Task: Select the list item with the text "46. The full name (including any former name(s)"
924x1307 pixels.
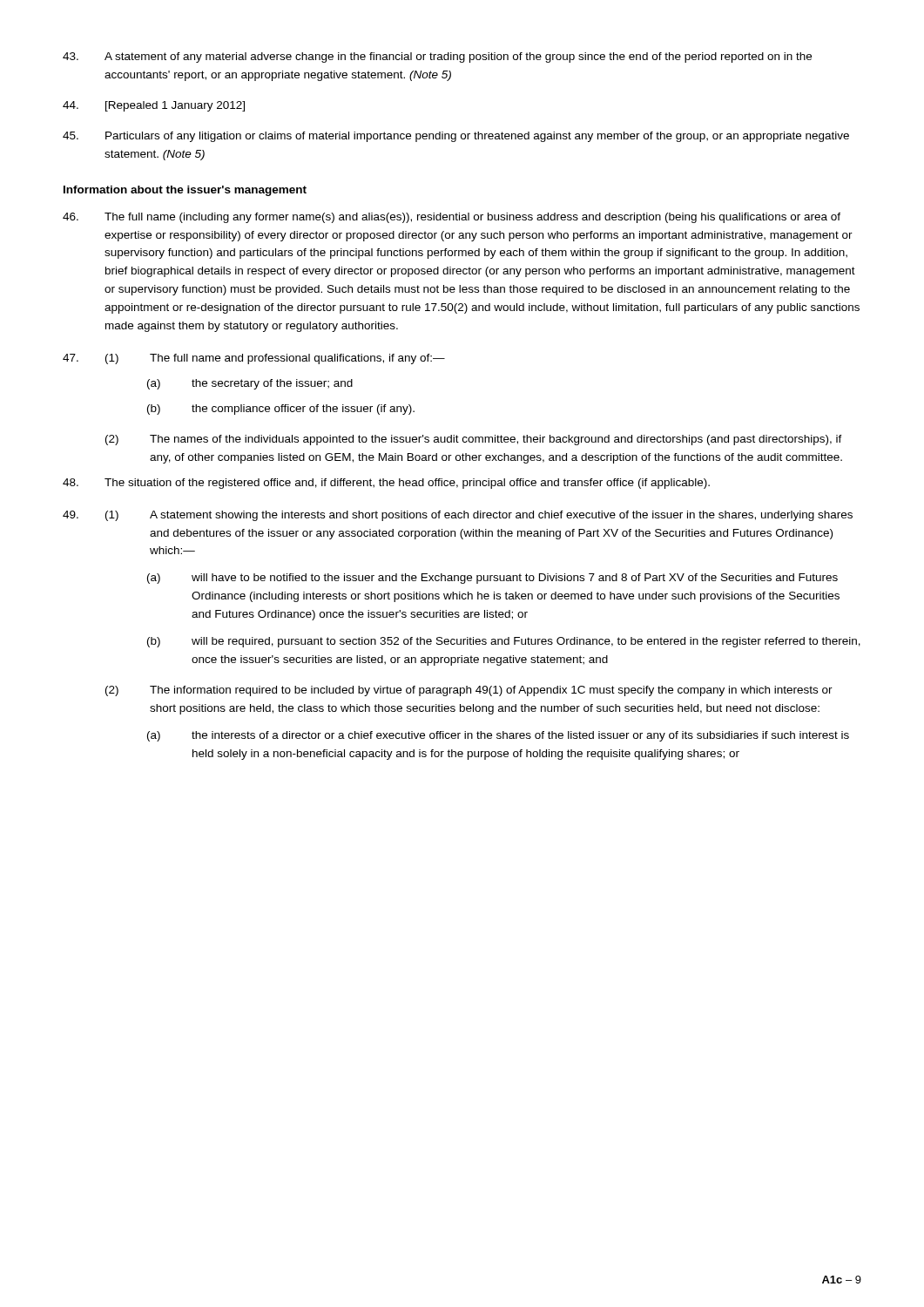Action: tap(462, 272)
